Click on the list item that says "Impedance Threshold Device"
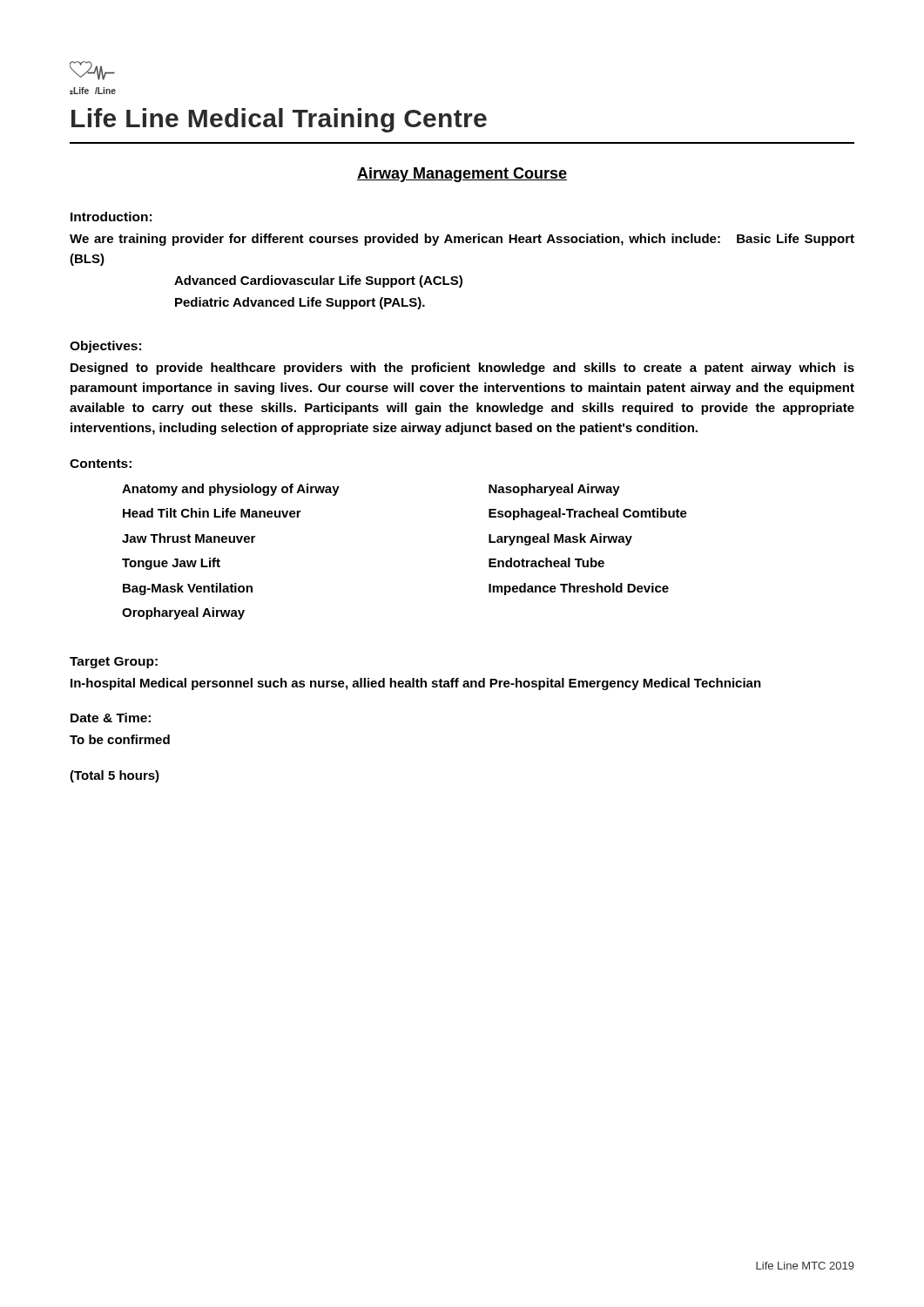Image resolution: width=924 pixels, height=1307 pixels. (579, 587)
